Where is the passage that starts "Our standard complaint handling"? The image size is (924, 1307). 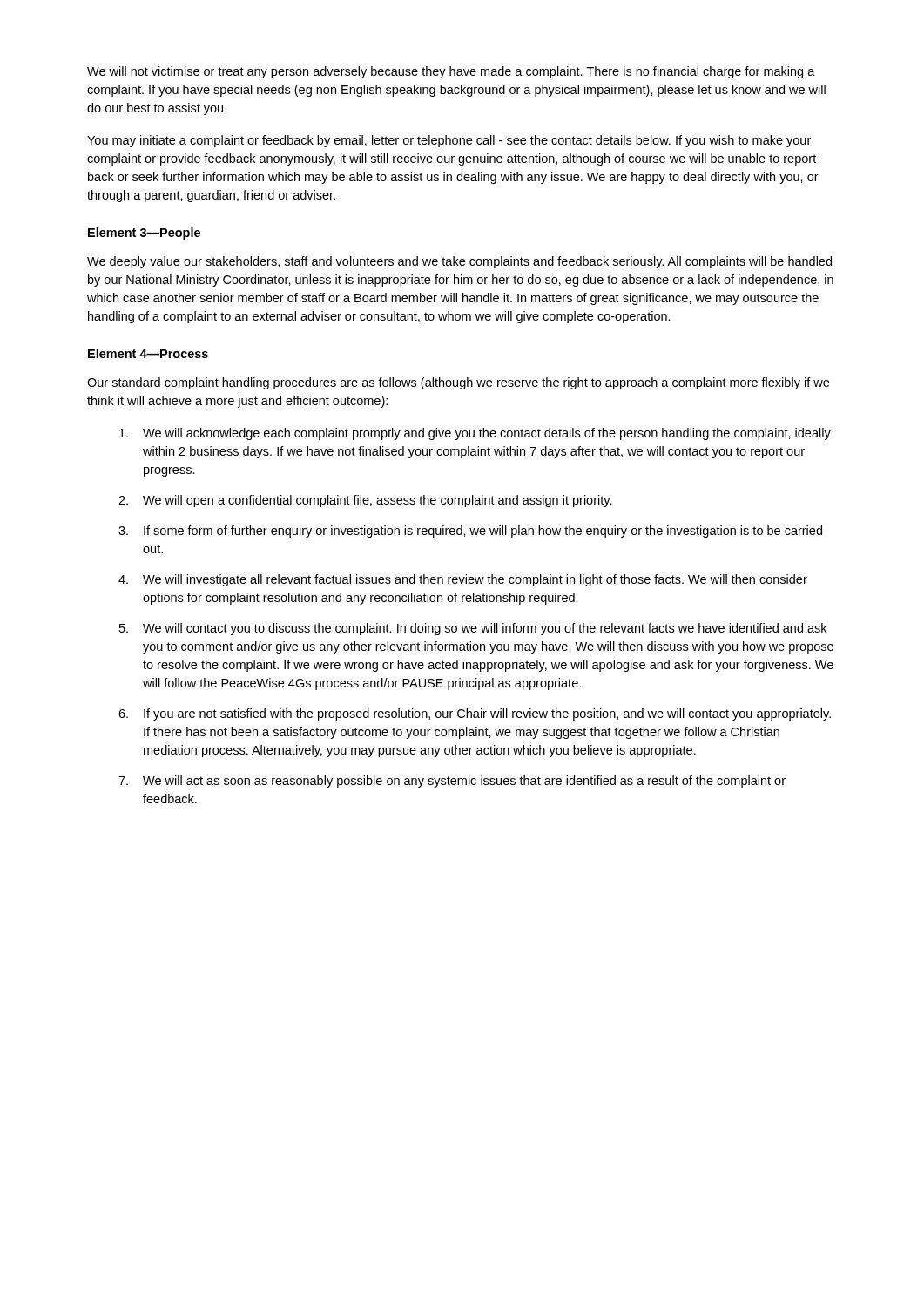(x=458, y=392)
